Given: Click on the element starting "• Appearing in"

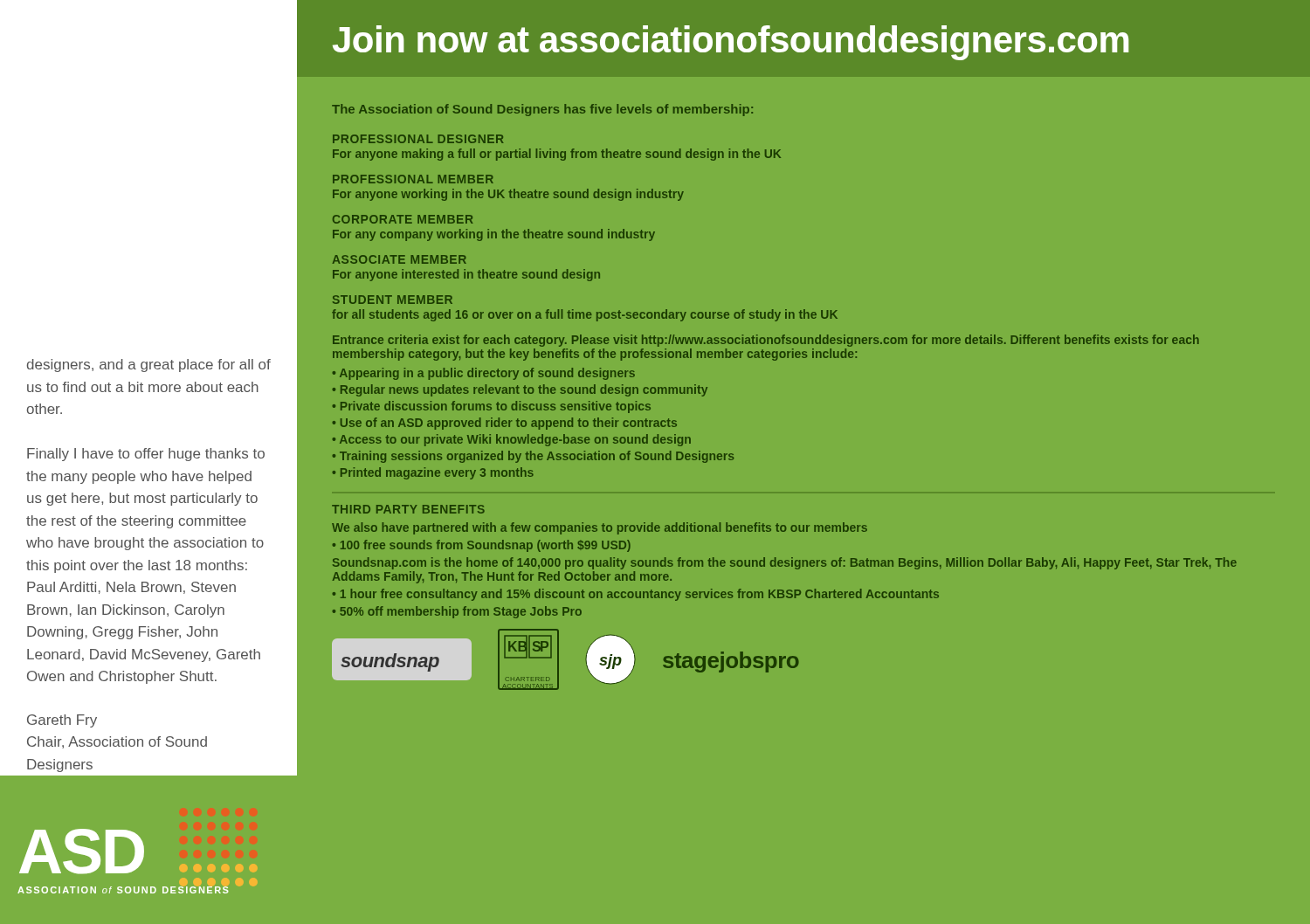Looking at the screenshot, I should (484, 373).
